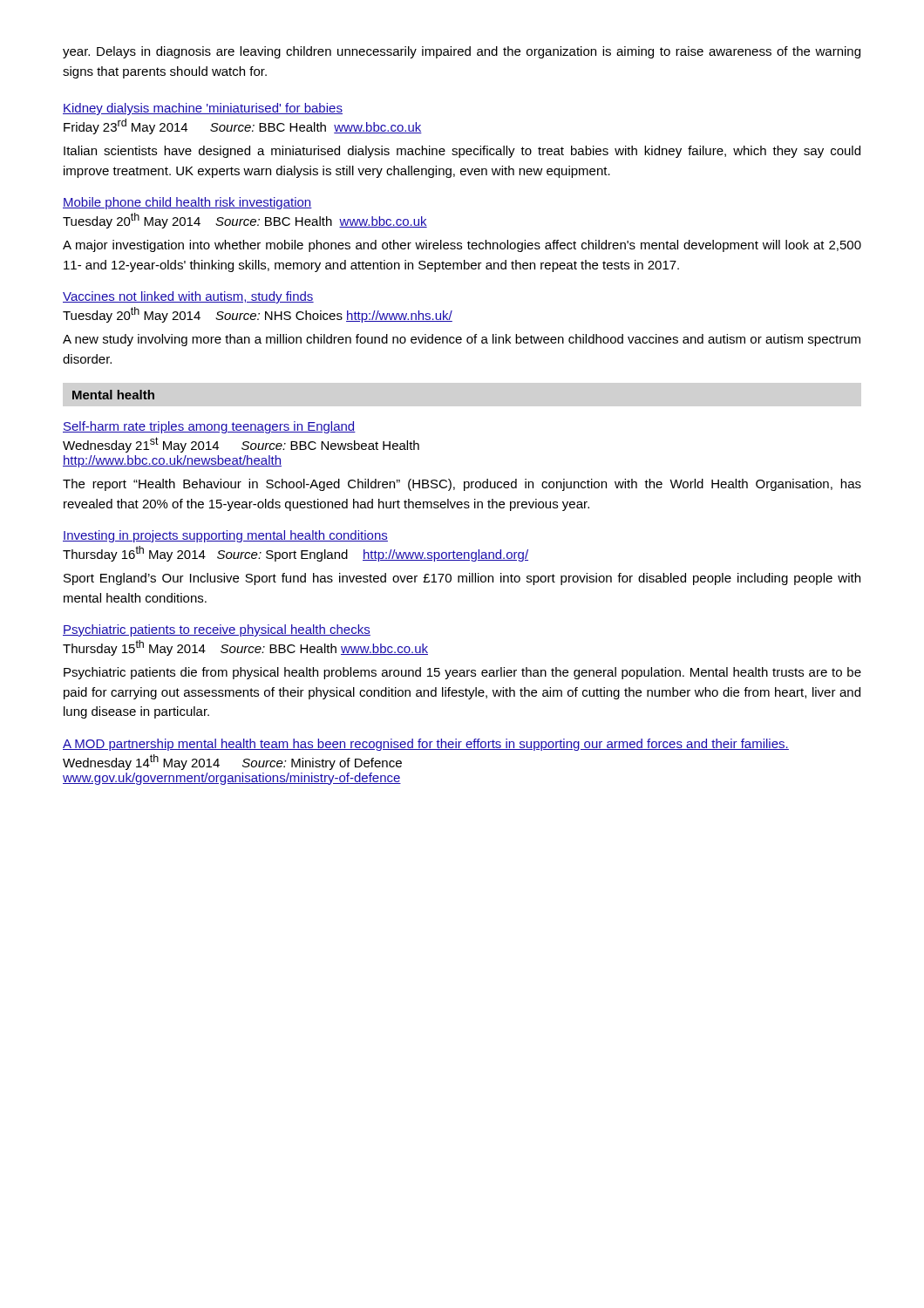This screenshot has height=1308, width=924.
Task: Navigate to the text starting "Thursday 16th May 2014 Source: Sport England http://www.sportengland.org/"
Action: (296, 553)
